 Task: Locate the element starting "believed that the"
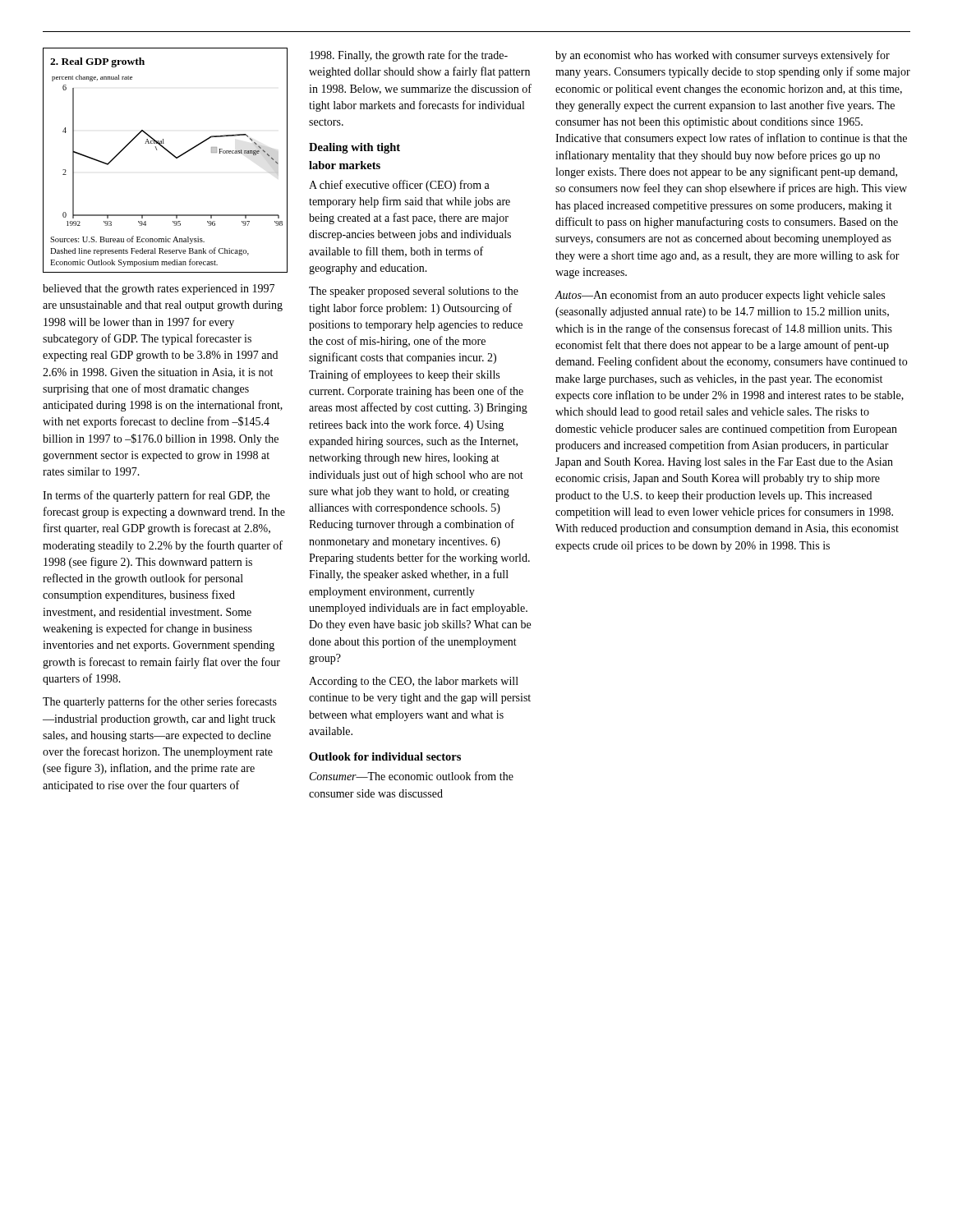[x=165, y=381]
